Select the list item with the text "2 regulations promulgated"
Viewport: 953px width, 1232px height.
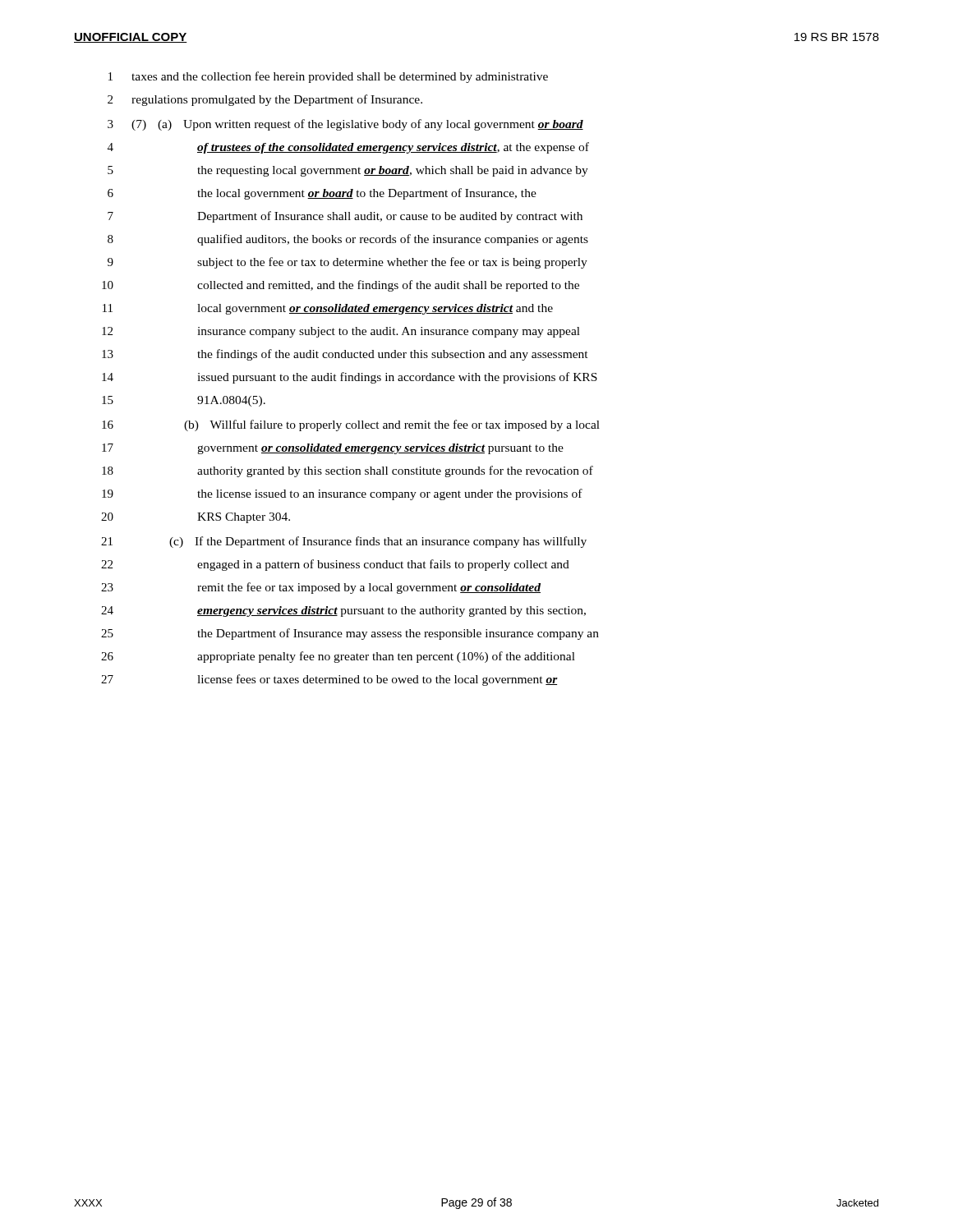(x=265, y=100)
